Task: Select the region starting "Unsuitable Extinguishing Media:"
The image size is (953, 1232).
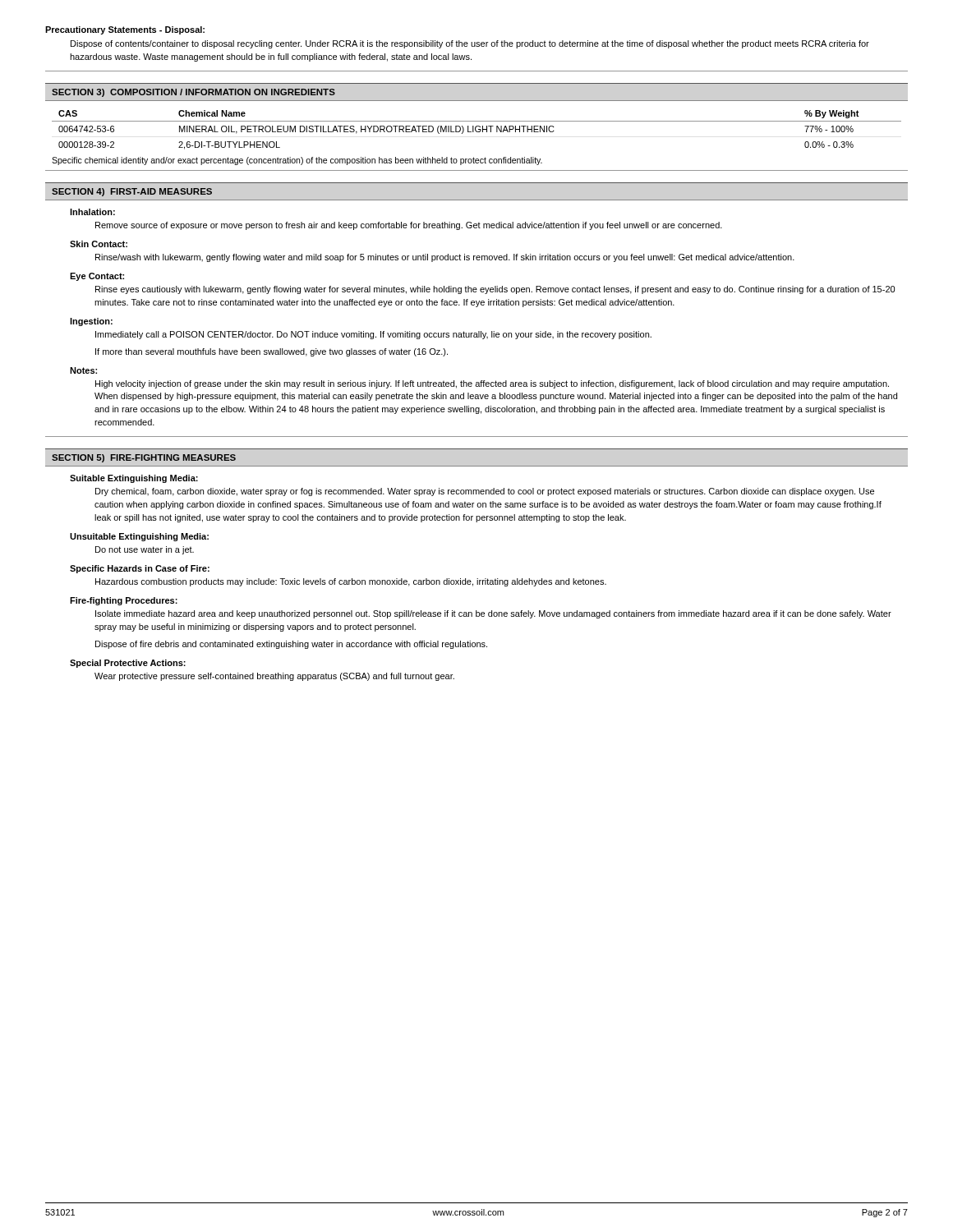Action: pos(140,536)
